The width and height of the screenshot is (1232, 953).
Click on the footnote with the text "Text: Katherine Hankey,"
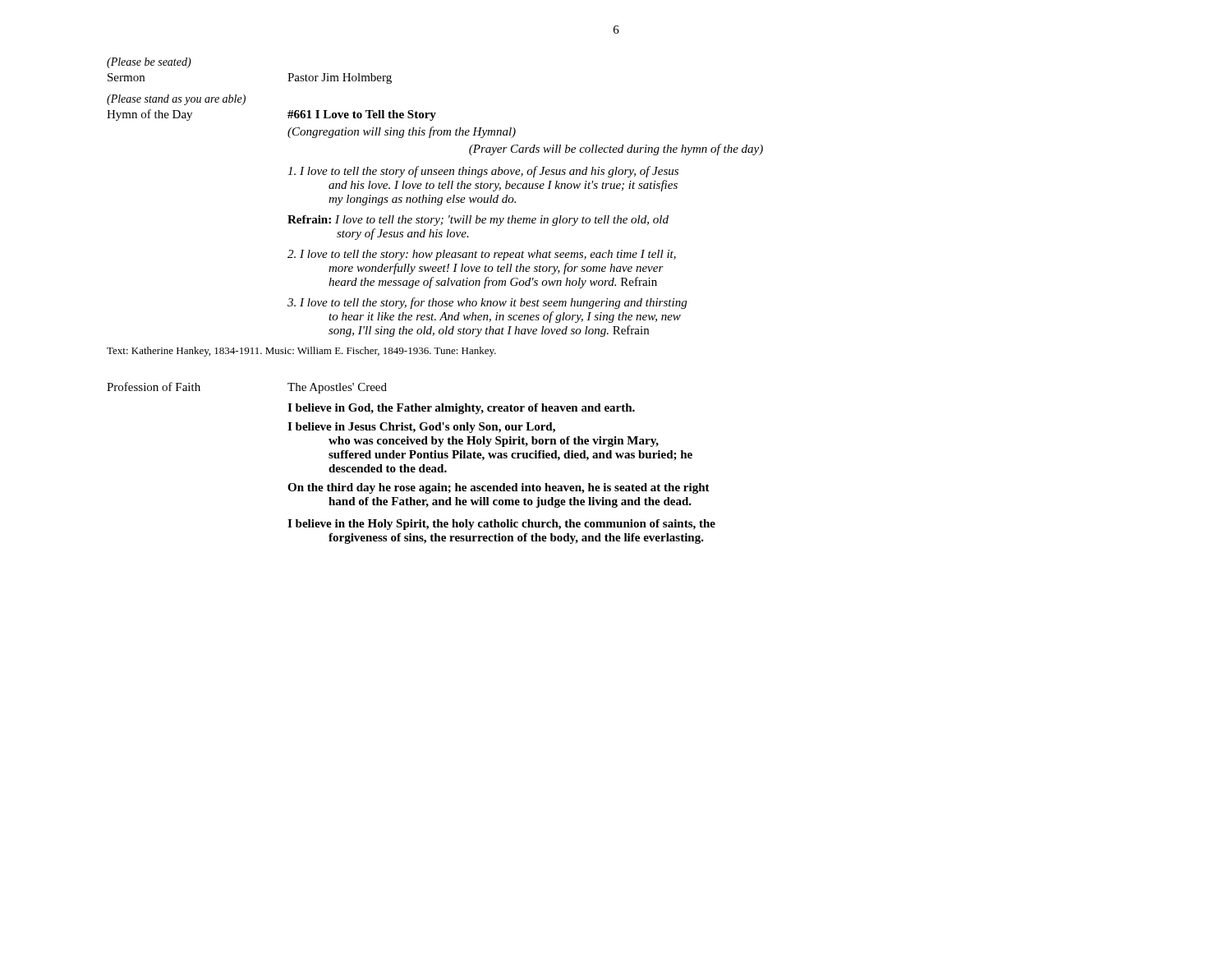(x=302, y=350)
